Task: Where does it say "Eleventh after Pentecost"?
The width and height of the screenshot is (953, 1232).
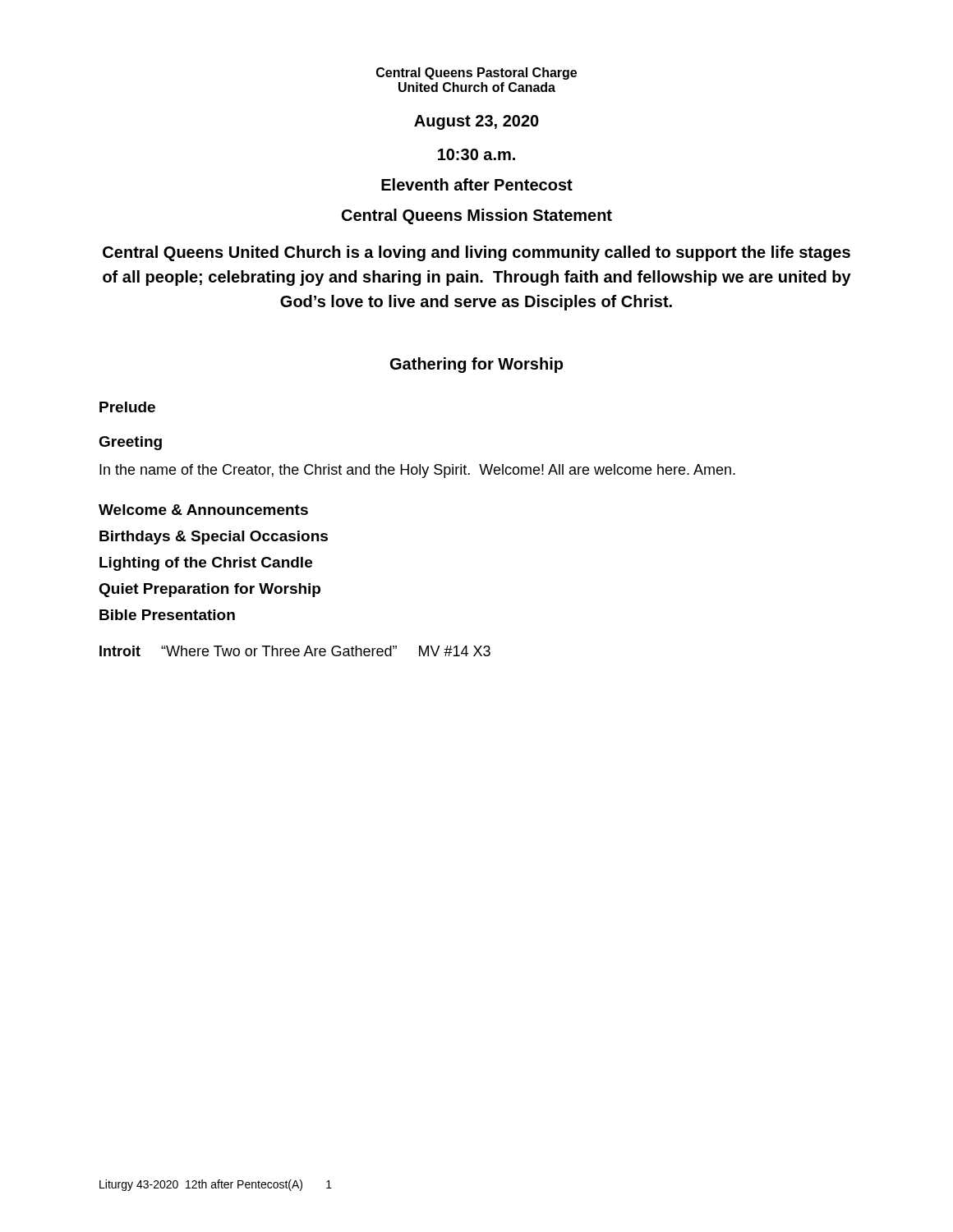Action: [x=476, y=185]
